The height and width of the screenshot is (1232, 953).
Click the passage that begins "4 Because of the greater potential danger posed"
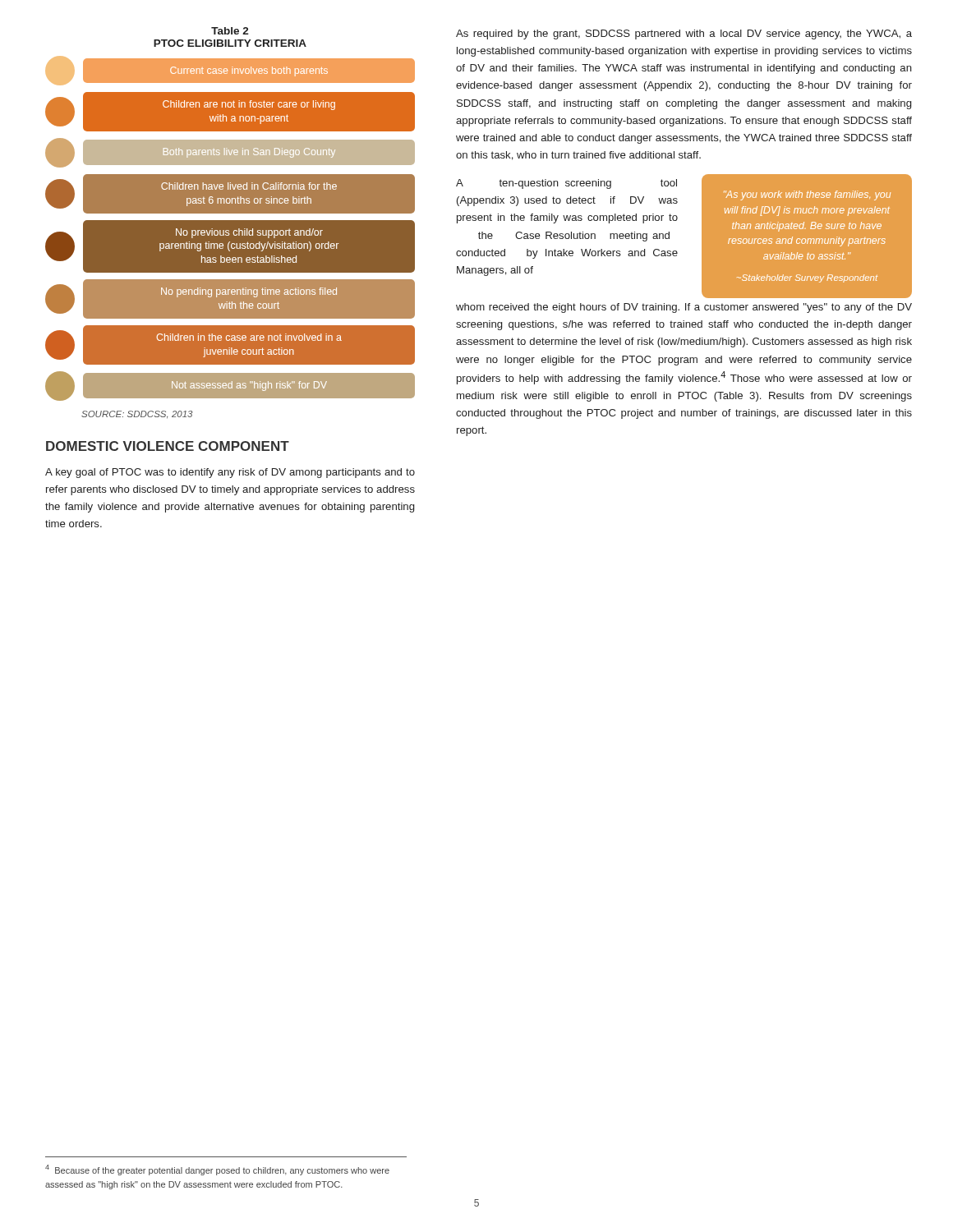click(217, 1176)
